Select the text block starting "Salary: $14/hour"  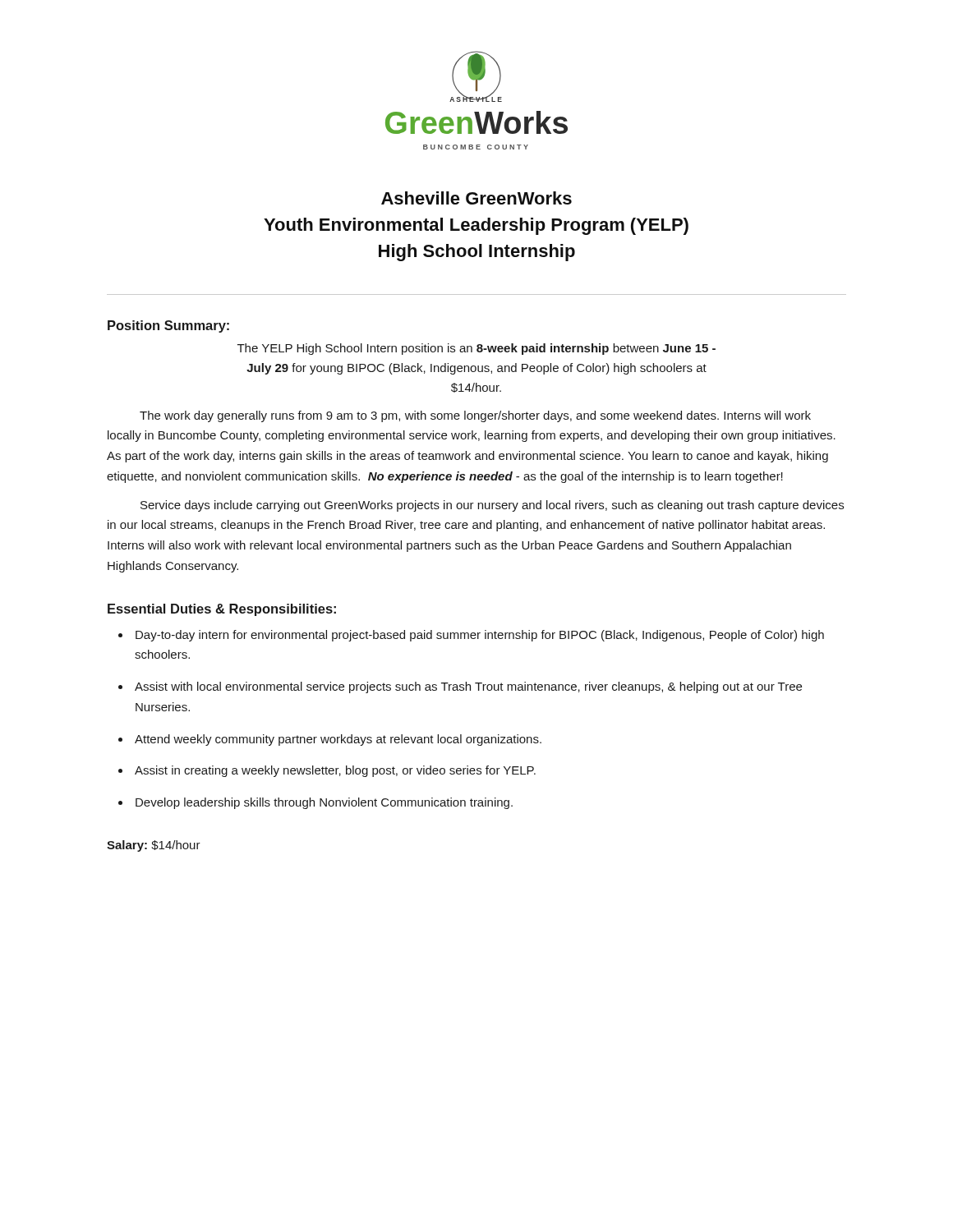(x=153, y=845)
